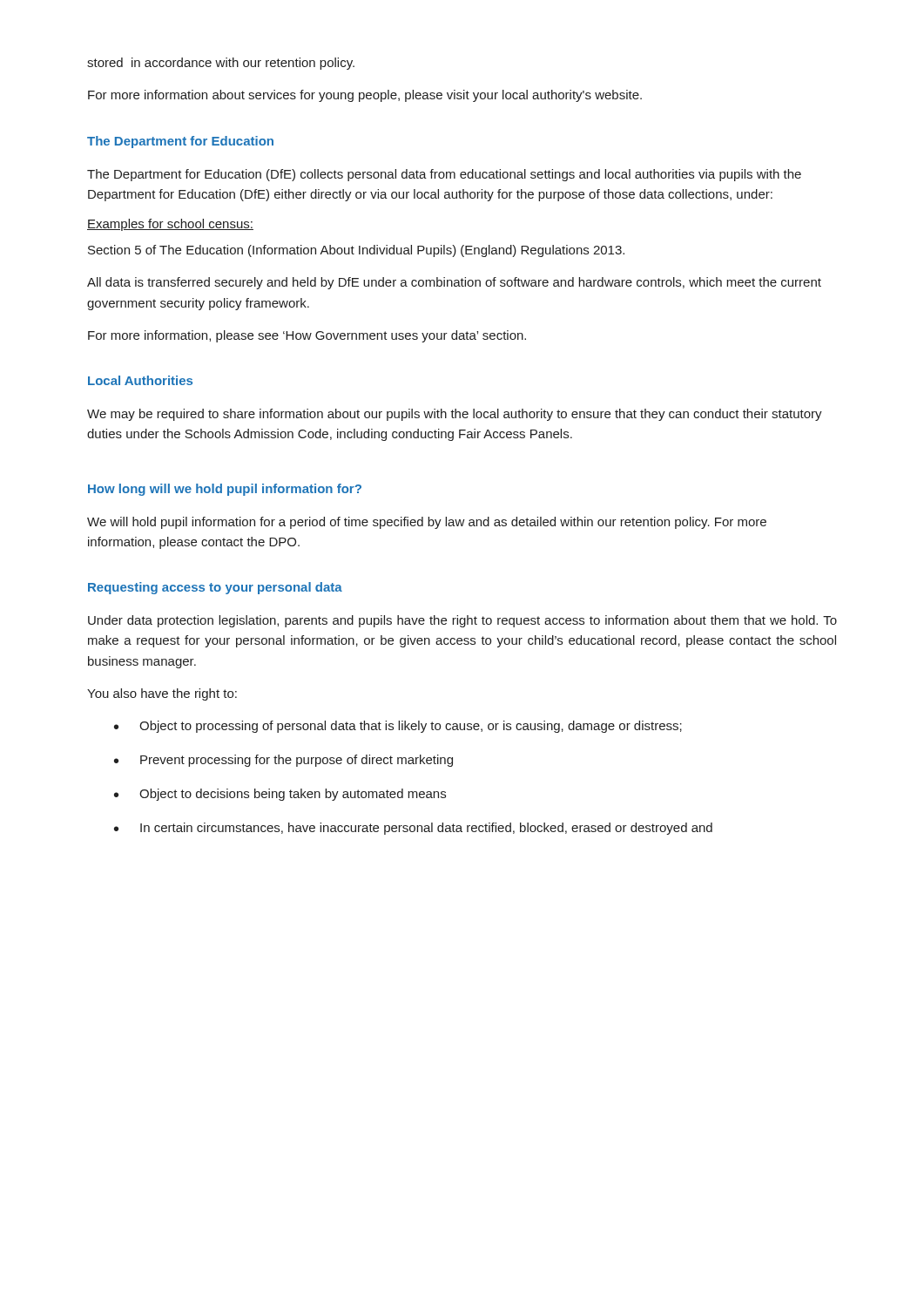Find the block on this page that starts "• Prevent processing for the"

(x=283, y=761)
